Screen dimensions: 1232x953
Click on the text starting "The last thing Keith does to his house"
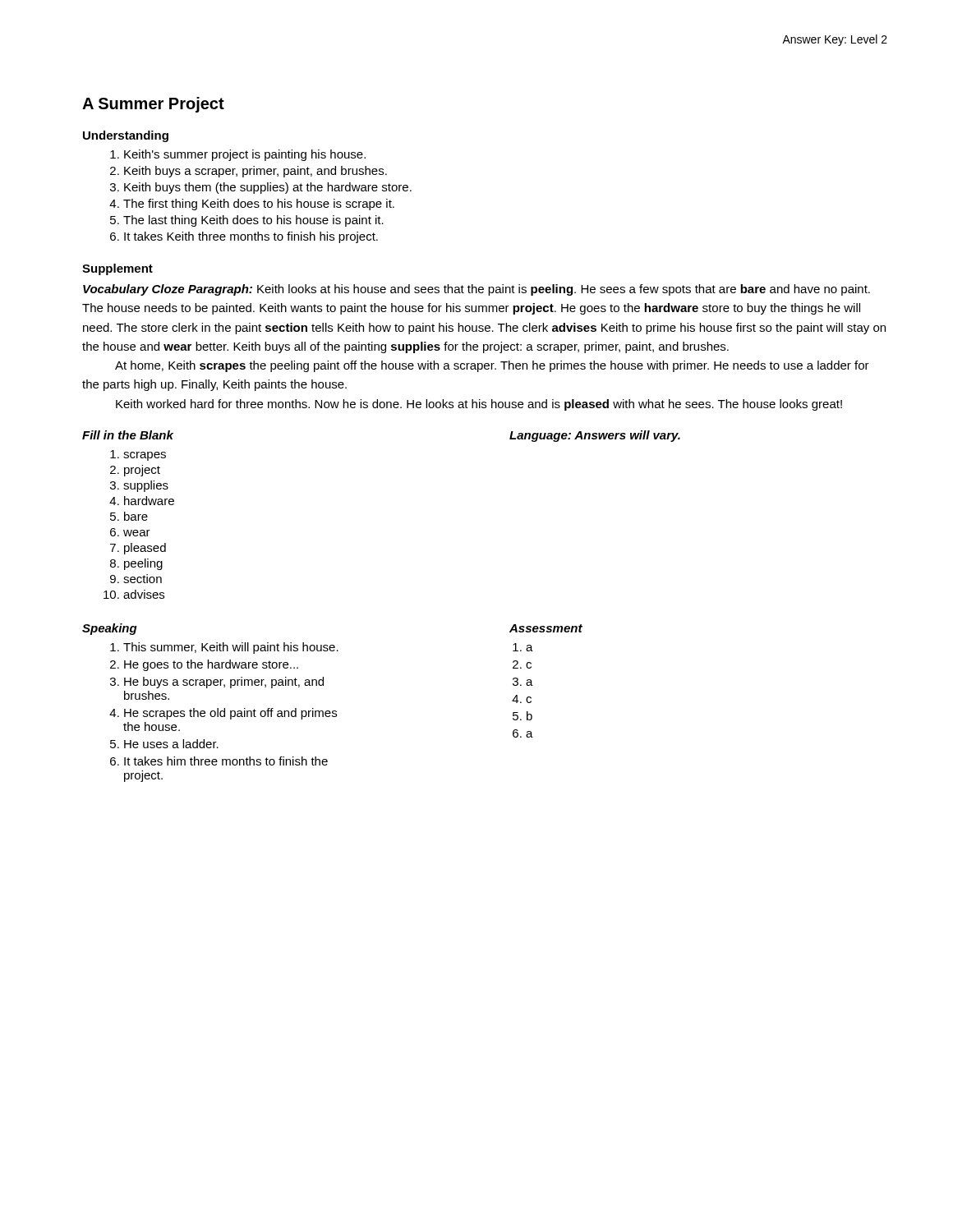pyautogui.click(x=253, y=221)
